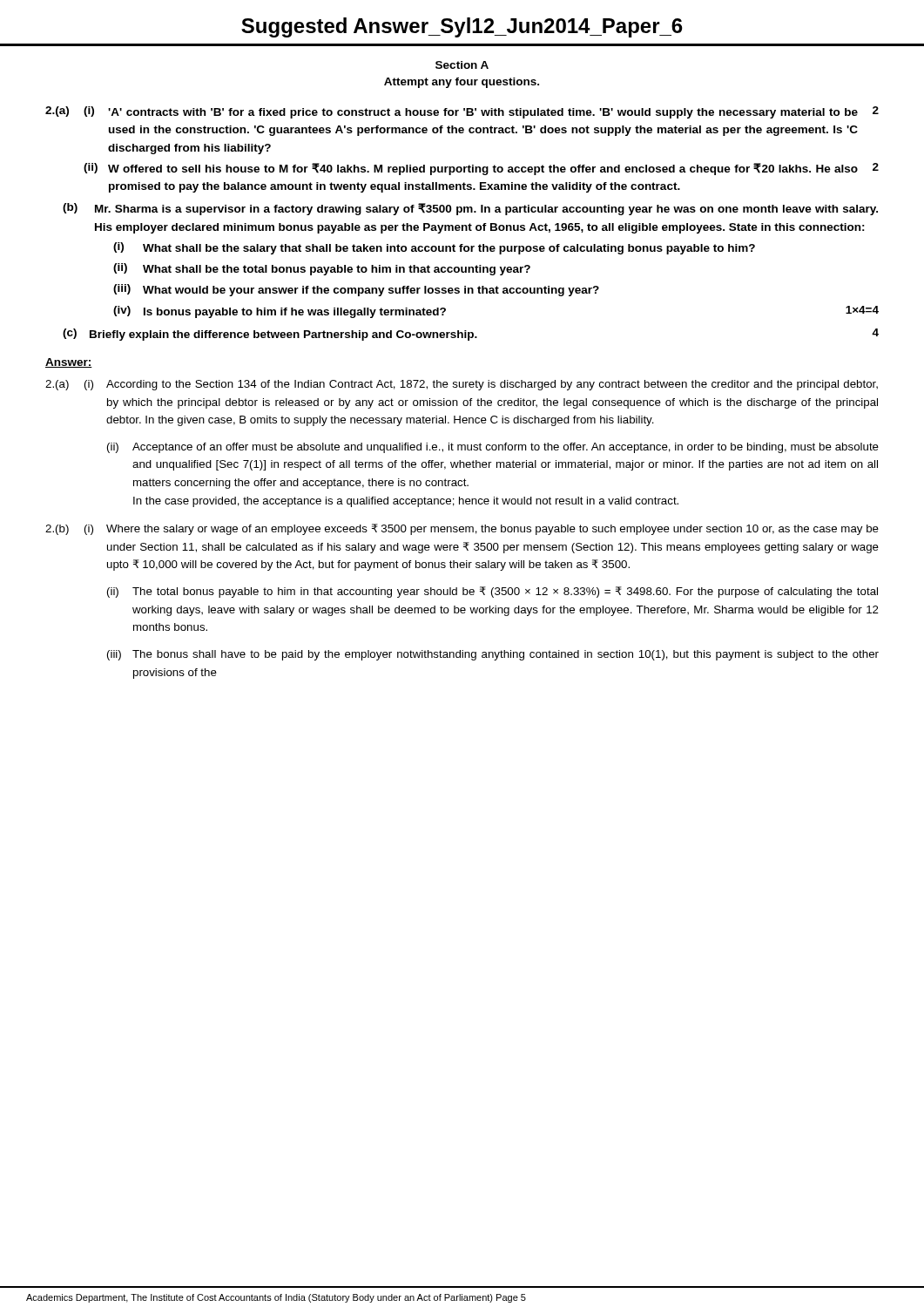Locate the text starting "(iii) What would be"
The width and height of the screenshot is (924, 1307).
click(x=496, y=290)
